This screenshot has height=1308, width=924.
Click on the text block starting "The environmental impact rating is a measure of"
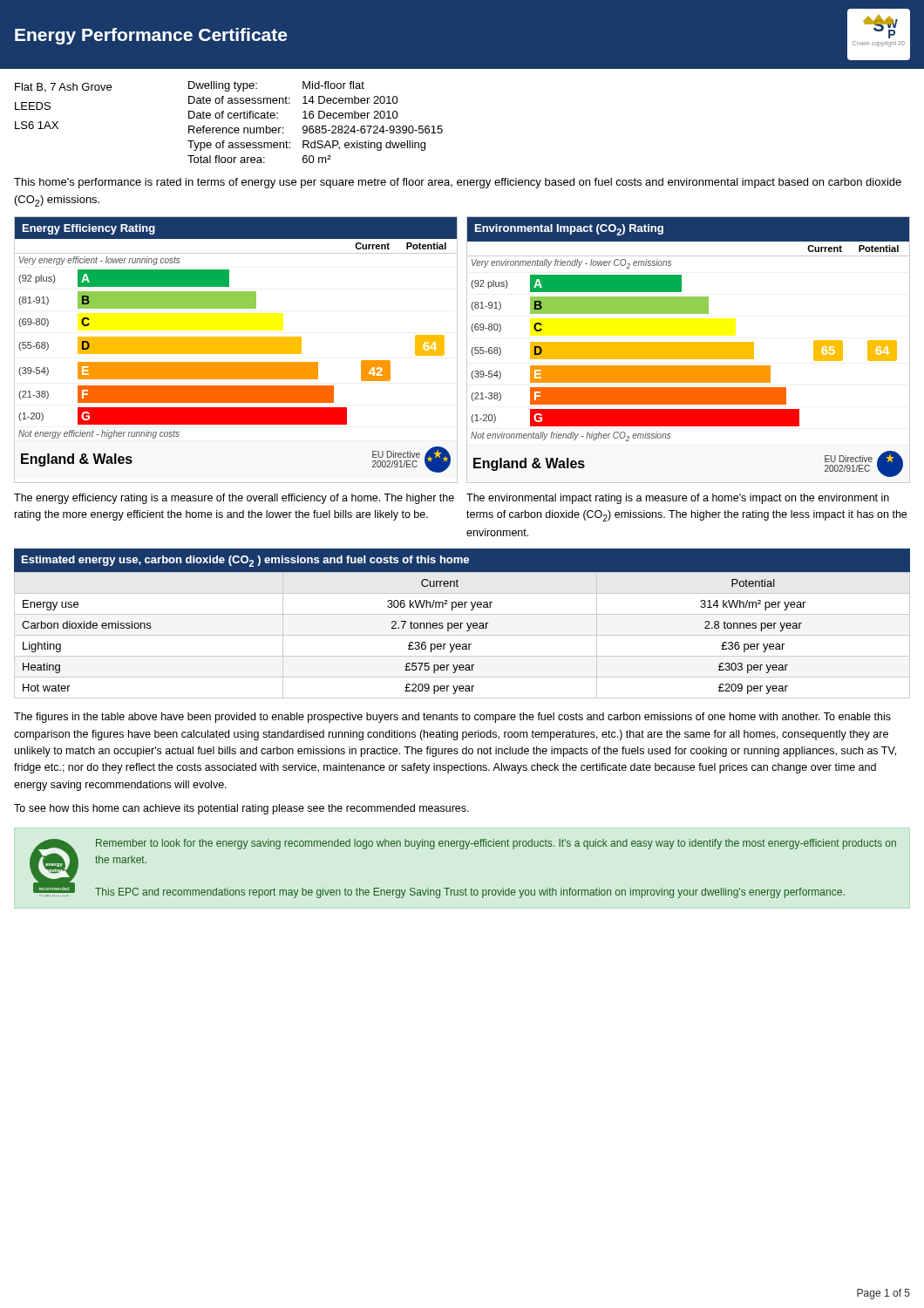687,515
